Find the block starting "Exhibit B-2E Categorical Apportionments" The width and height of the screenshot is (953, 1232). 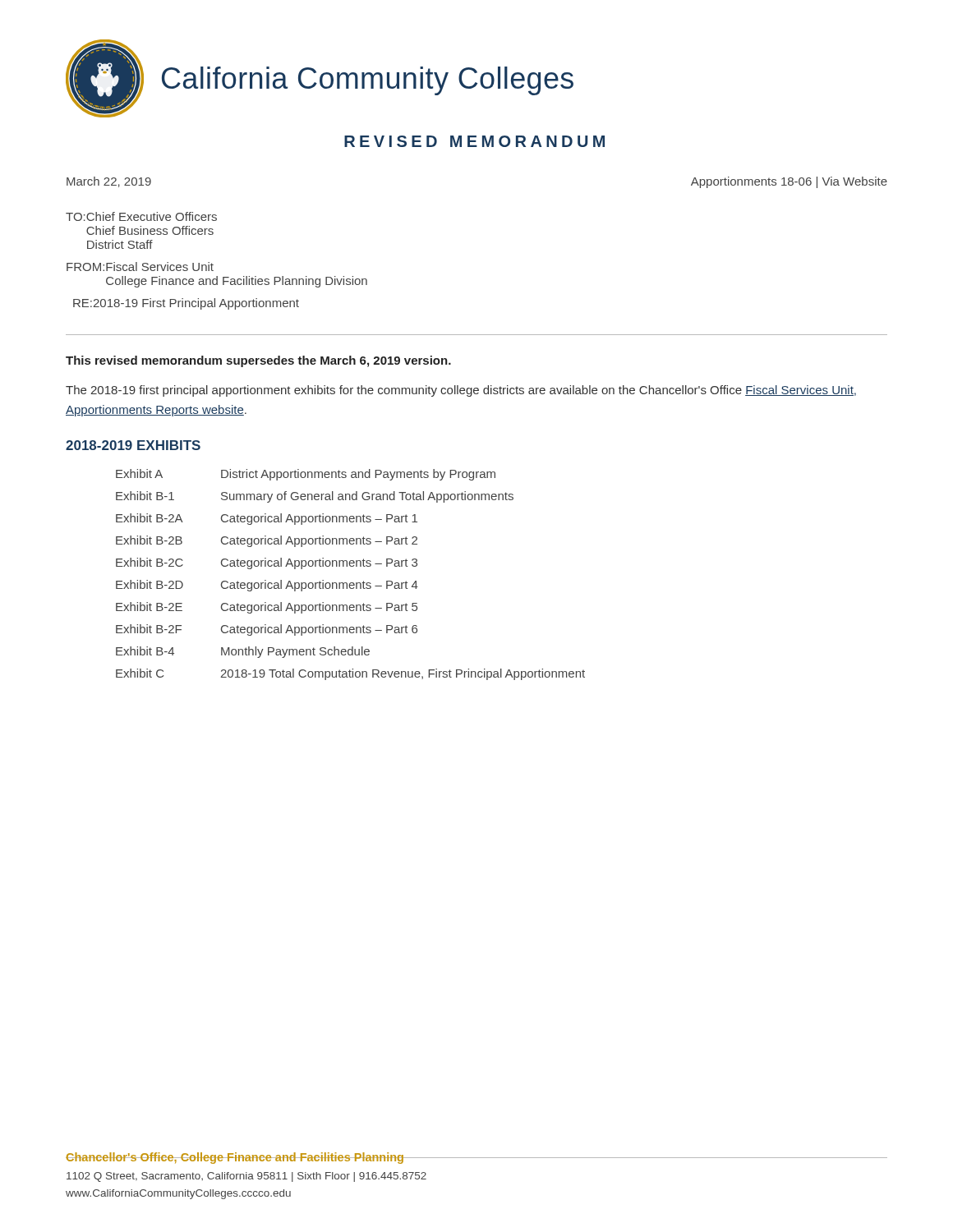(x=357, y=607)
